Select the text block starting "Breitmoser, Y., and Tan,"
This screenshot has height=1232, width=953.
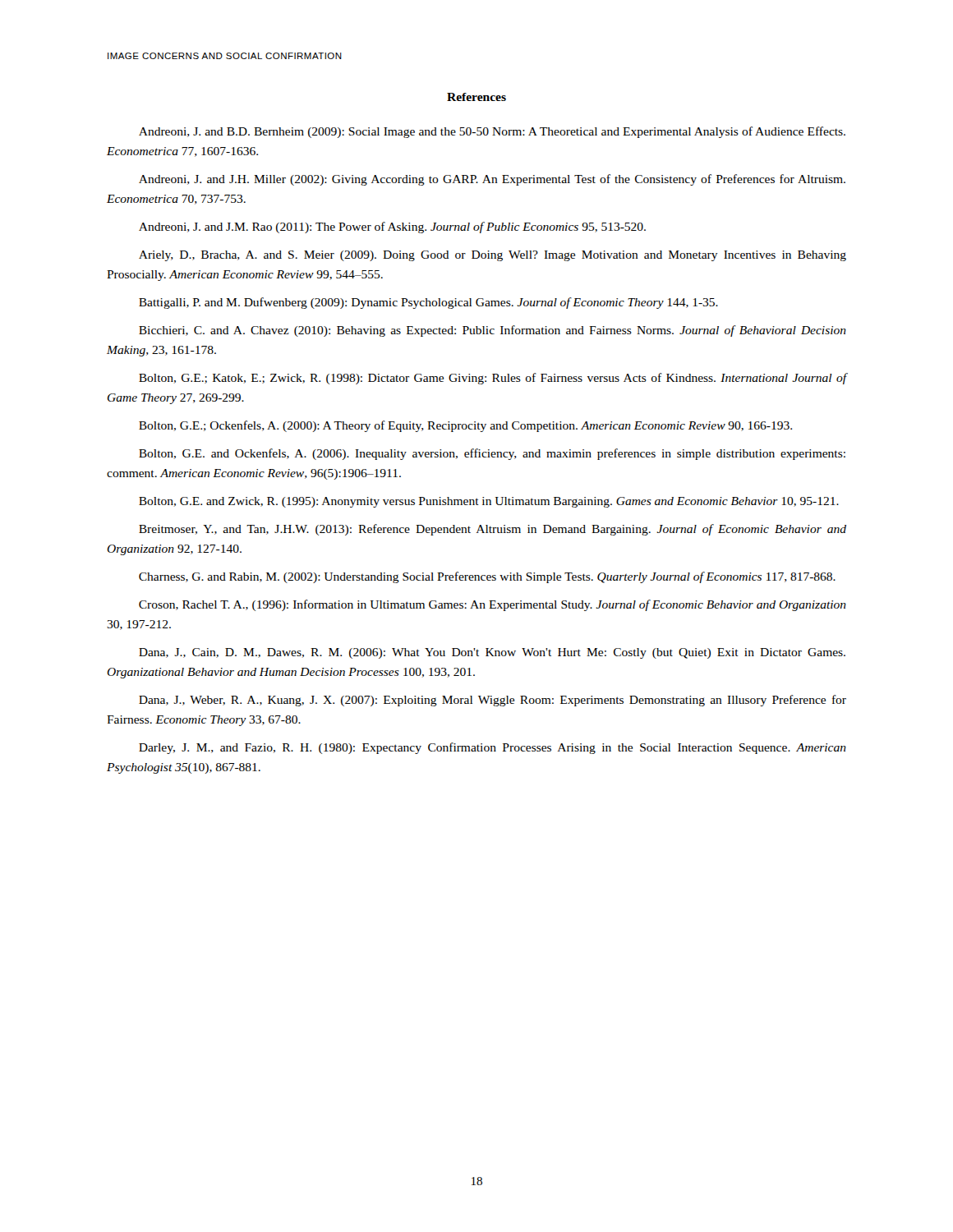tap(476, 538)
